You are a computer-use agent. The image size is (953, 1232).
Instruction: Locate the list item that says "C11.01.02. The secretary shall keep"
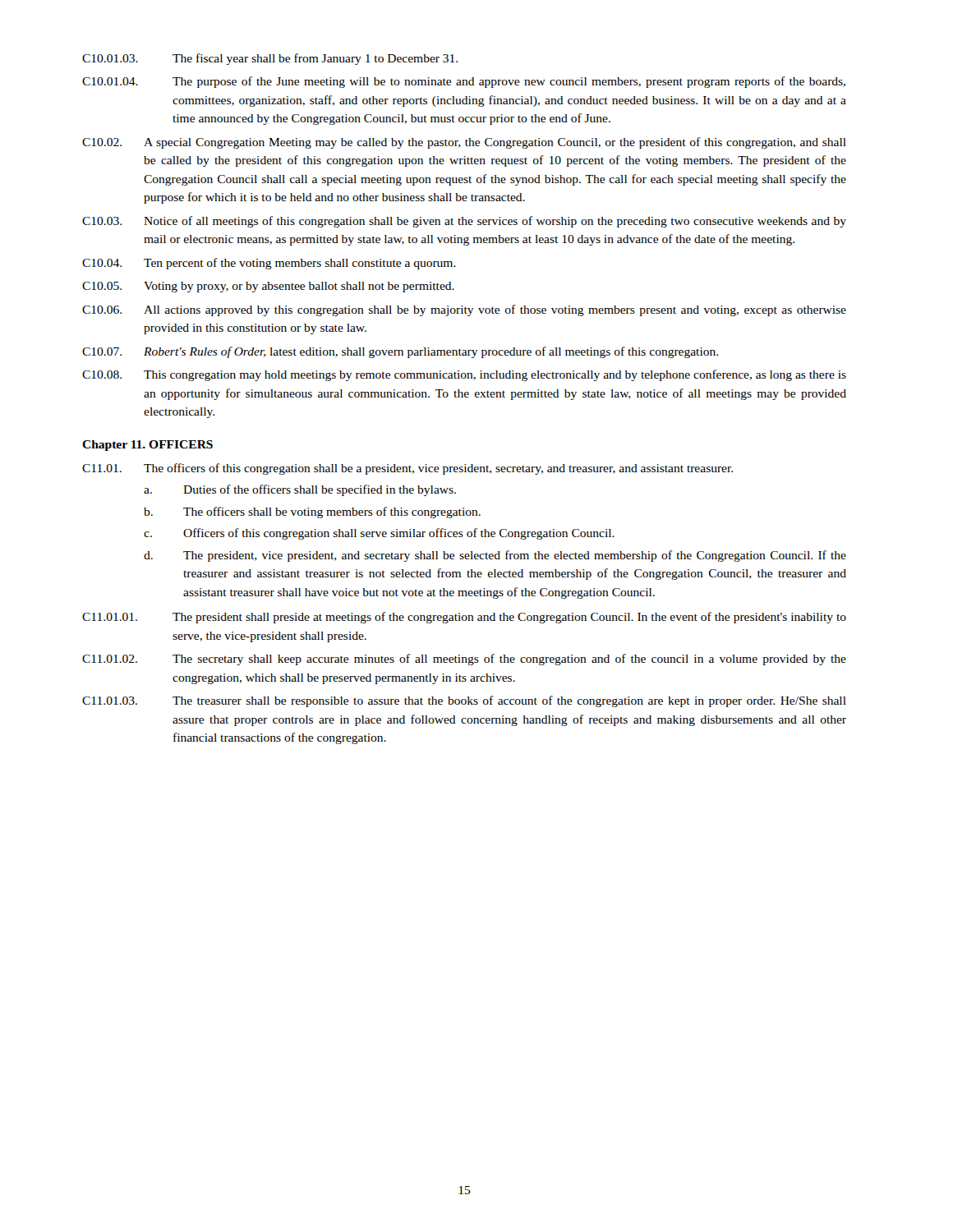tap(464, 668)
